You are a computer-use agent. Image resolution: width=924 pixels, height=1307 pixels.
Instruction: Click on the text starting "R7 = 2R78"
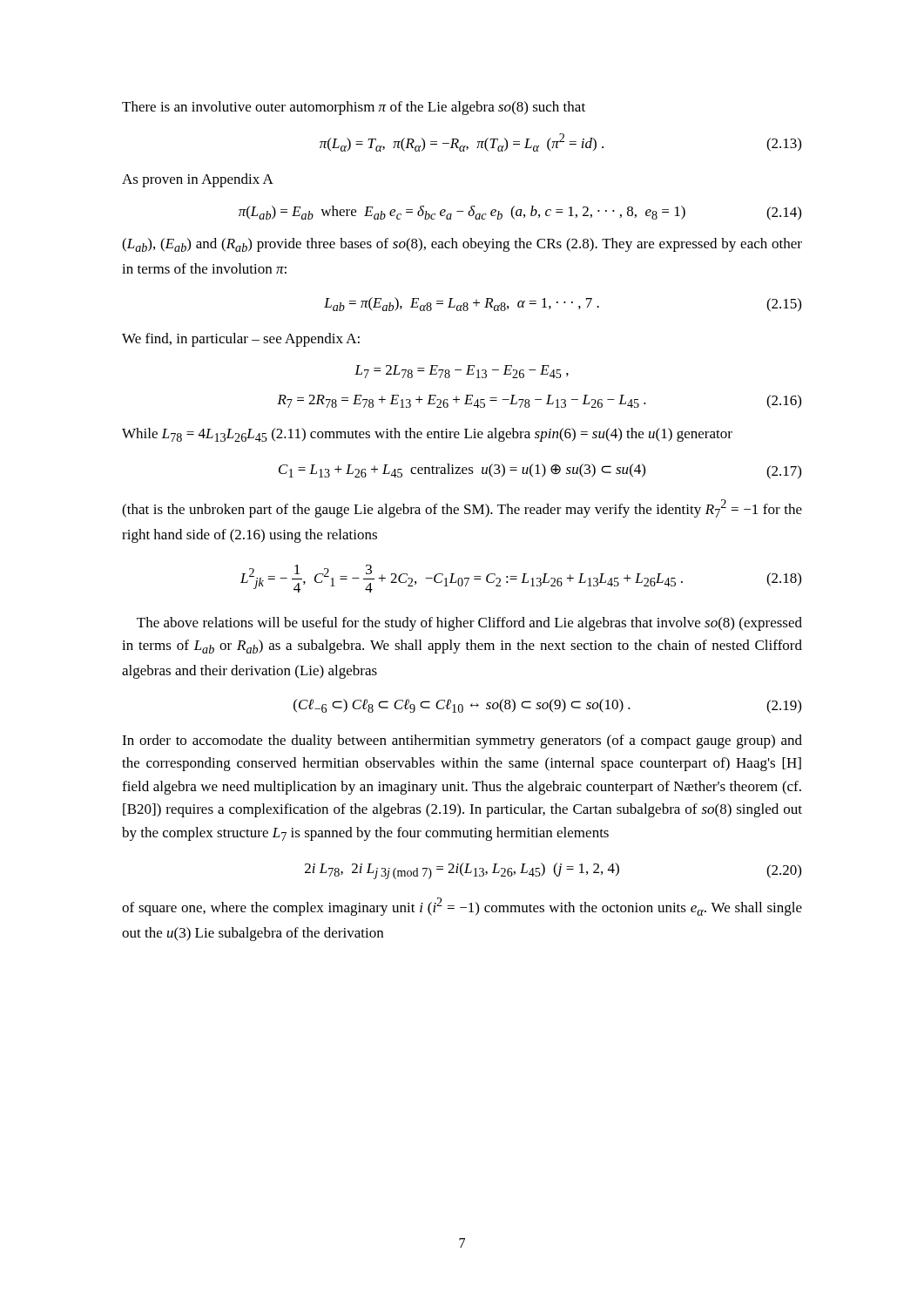click(540, 401)
